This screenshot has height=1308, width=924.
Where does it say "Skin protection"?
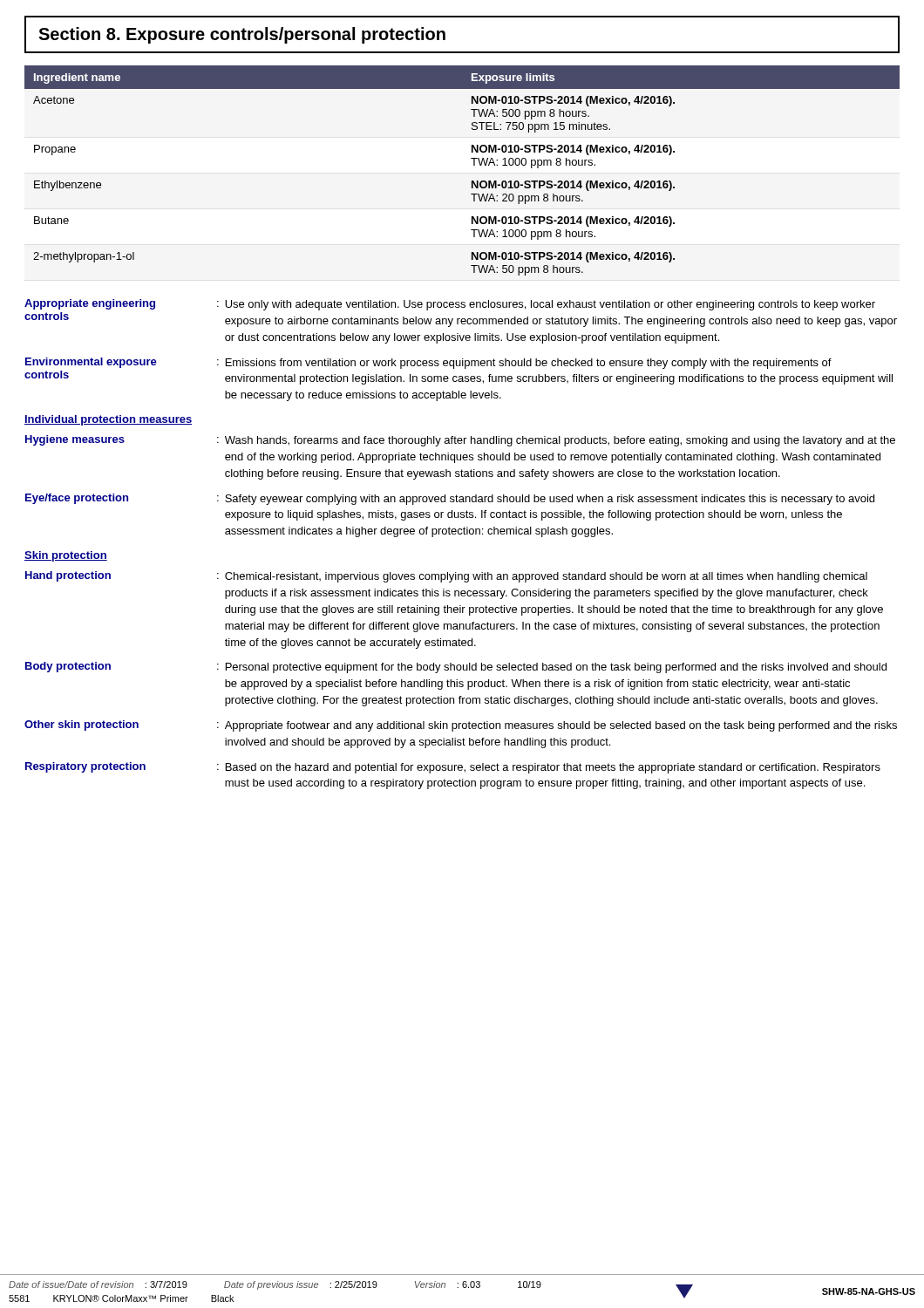coord(66,556)
